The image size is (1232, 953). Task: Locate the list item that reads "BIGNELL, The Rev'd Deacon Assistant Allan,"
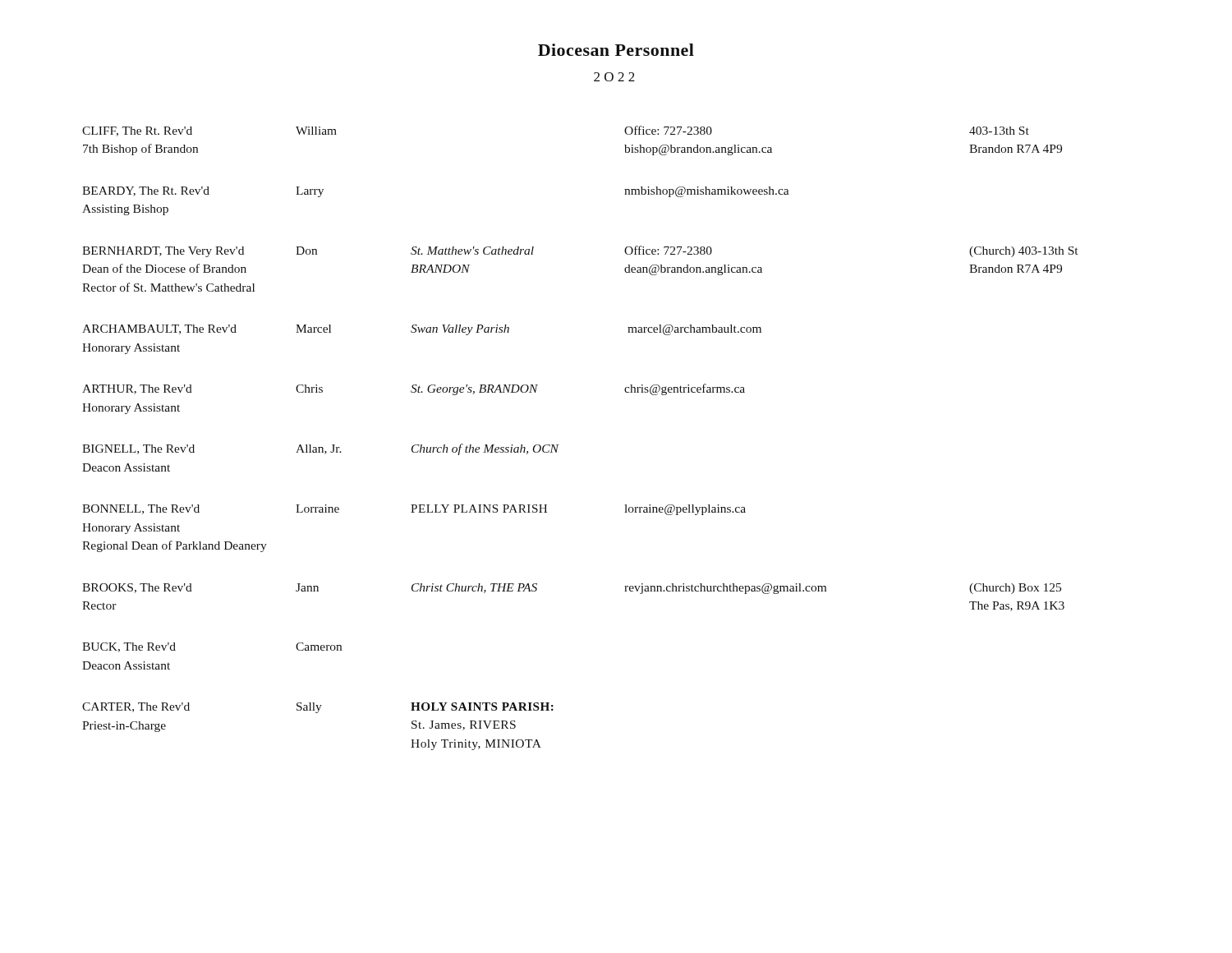point(321,449)
